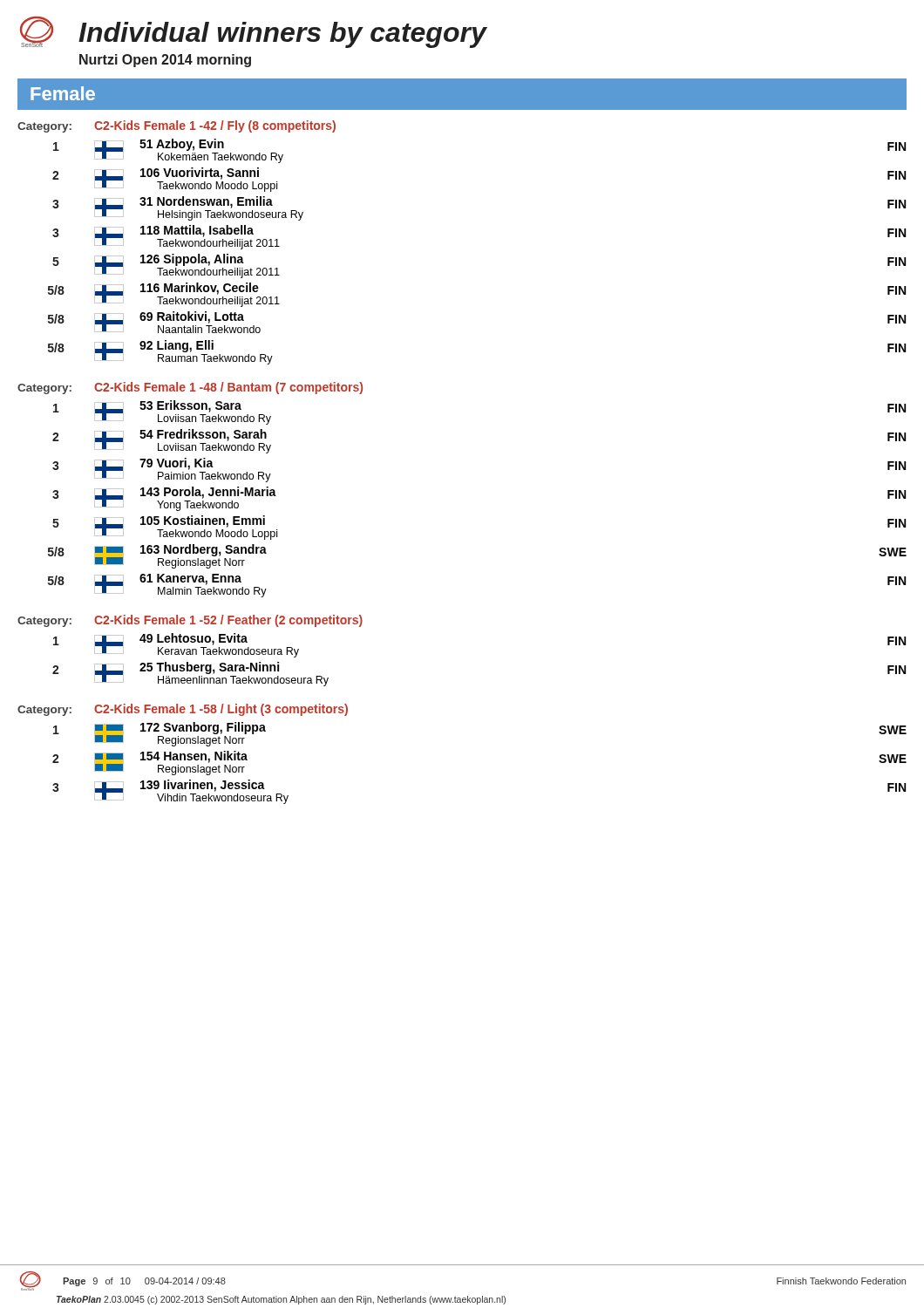Viewport: 924px width, 1308px height.
Task: Find the region starting "5/8 69 Raitokivi, Lotta Naantalin"
Action: pos(174,320)
